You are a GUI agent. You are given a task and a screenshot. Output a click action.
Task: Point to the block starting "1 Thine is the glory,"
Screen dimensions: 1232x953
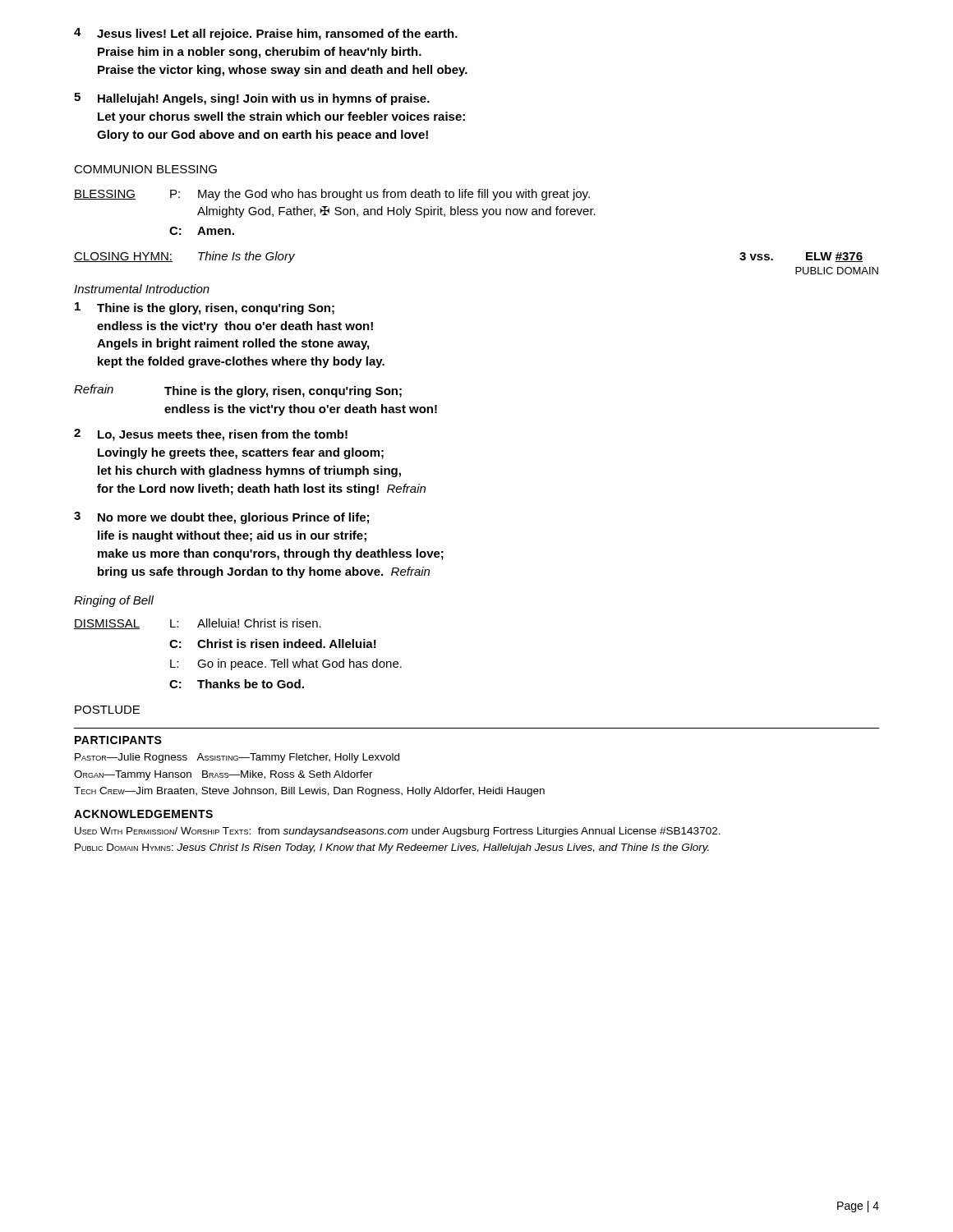point(205,308)
